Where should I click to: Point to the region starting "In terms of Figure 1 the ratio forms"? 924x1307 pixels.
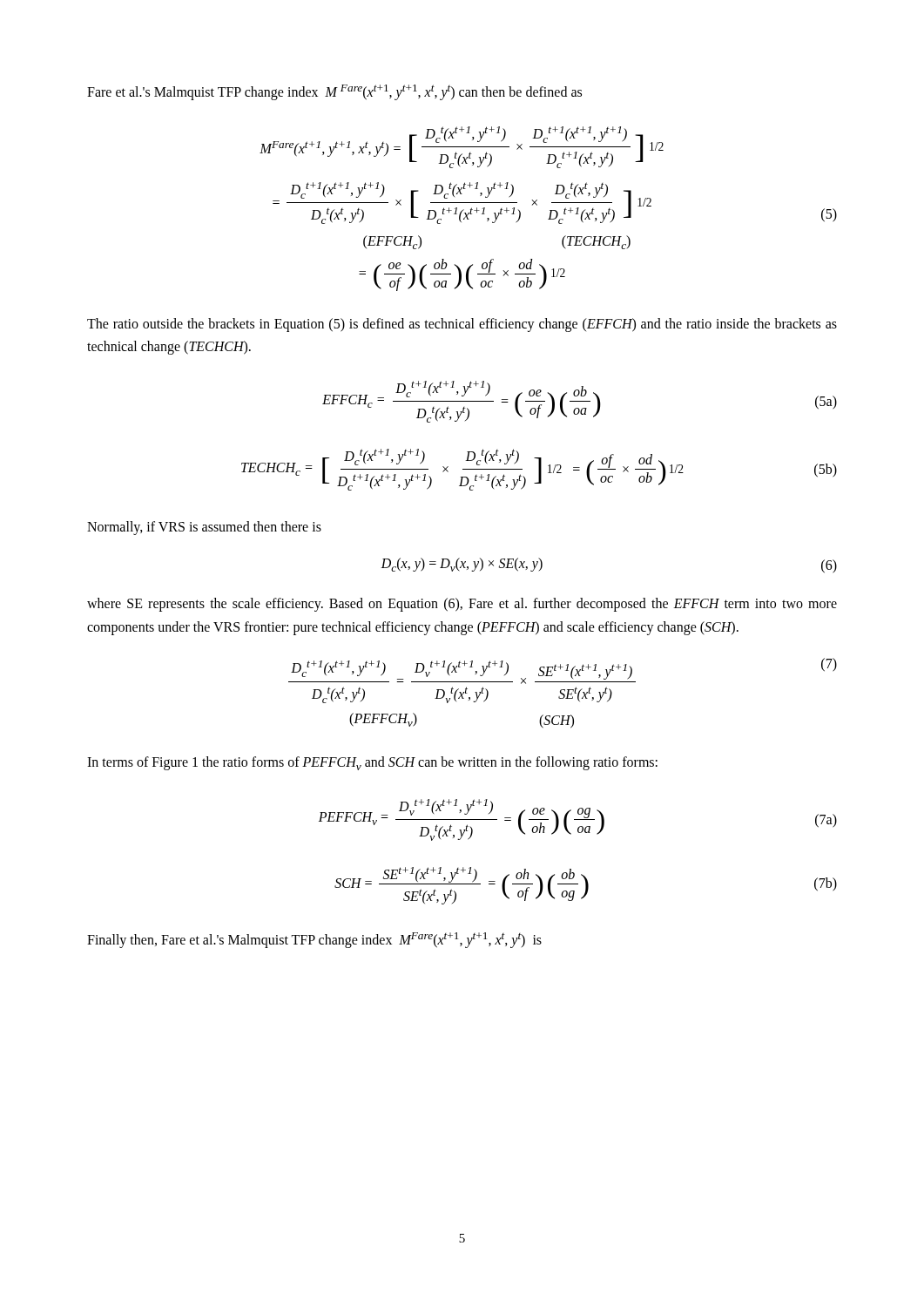tap(373, 764)
